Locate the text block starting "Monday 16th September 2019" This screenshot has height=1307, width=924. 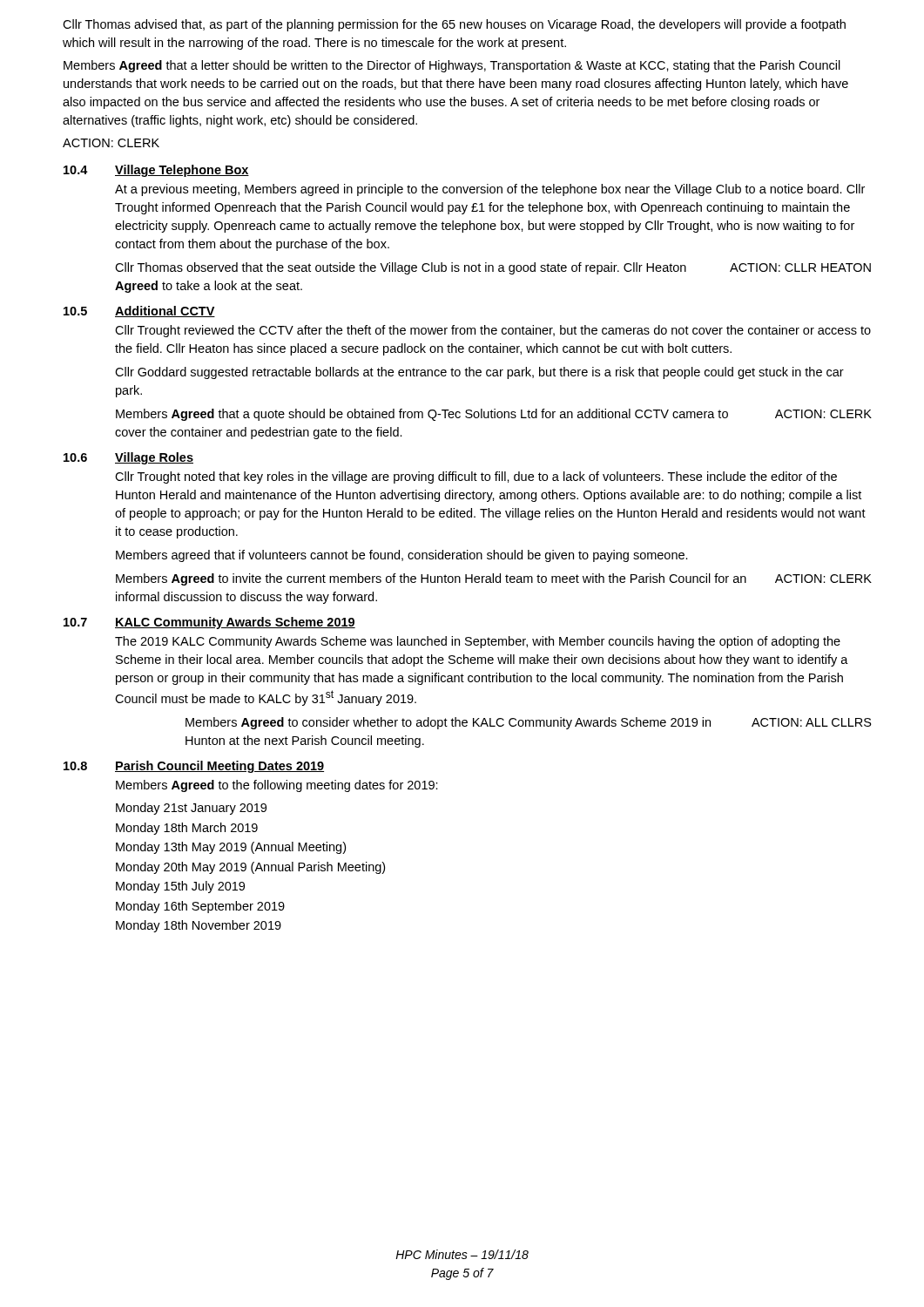pos(200,906)
